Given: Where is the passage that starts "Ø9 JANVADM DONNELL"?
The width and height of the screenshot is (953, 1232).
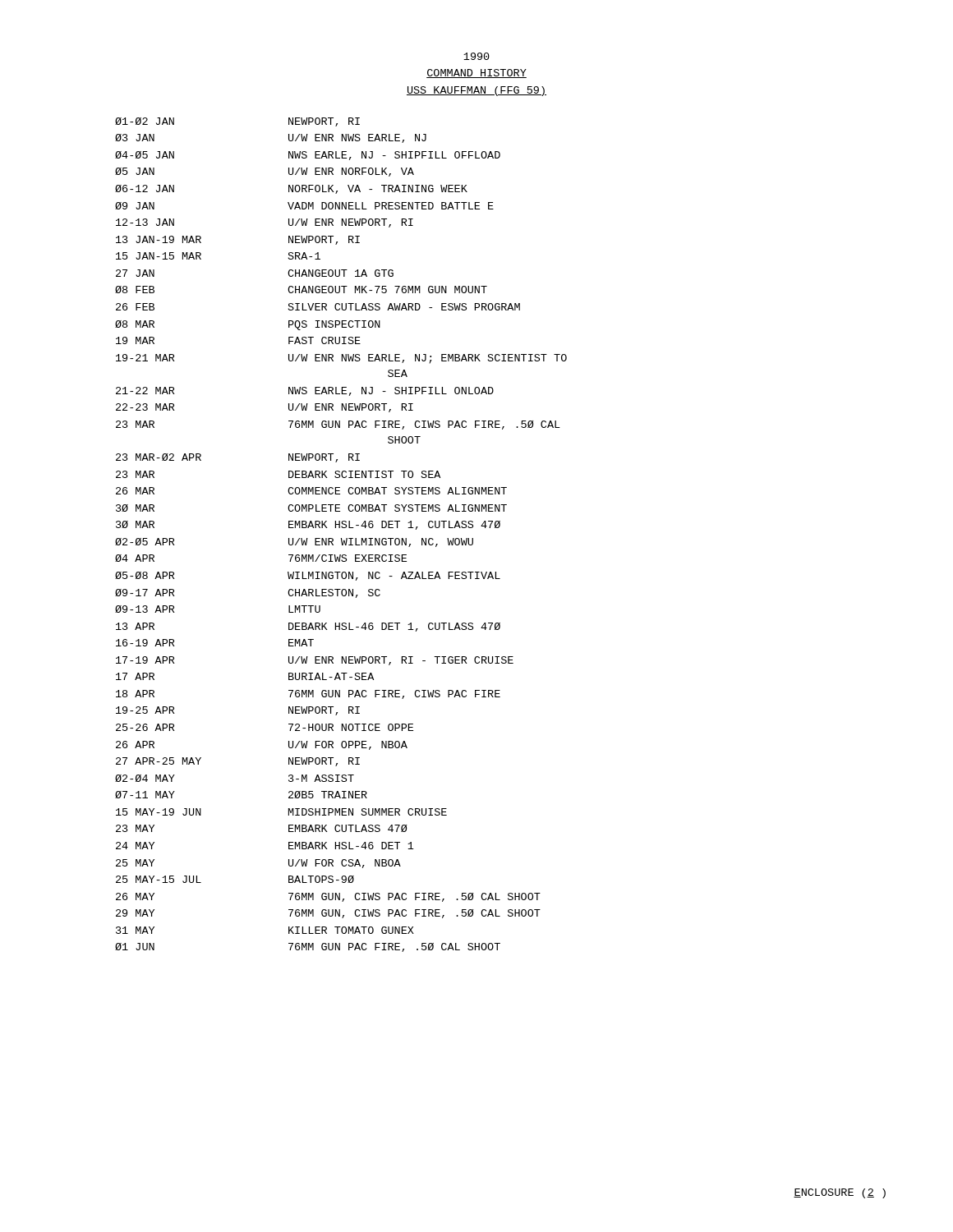Looking at the screenshot, I should [501, 206].
